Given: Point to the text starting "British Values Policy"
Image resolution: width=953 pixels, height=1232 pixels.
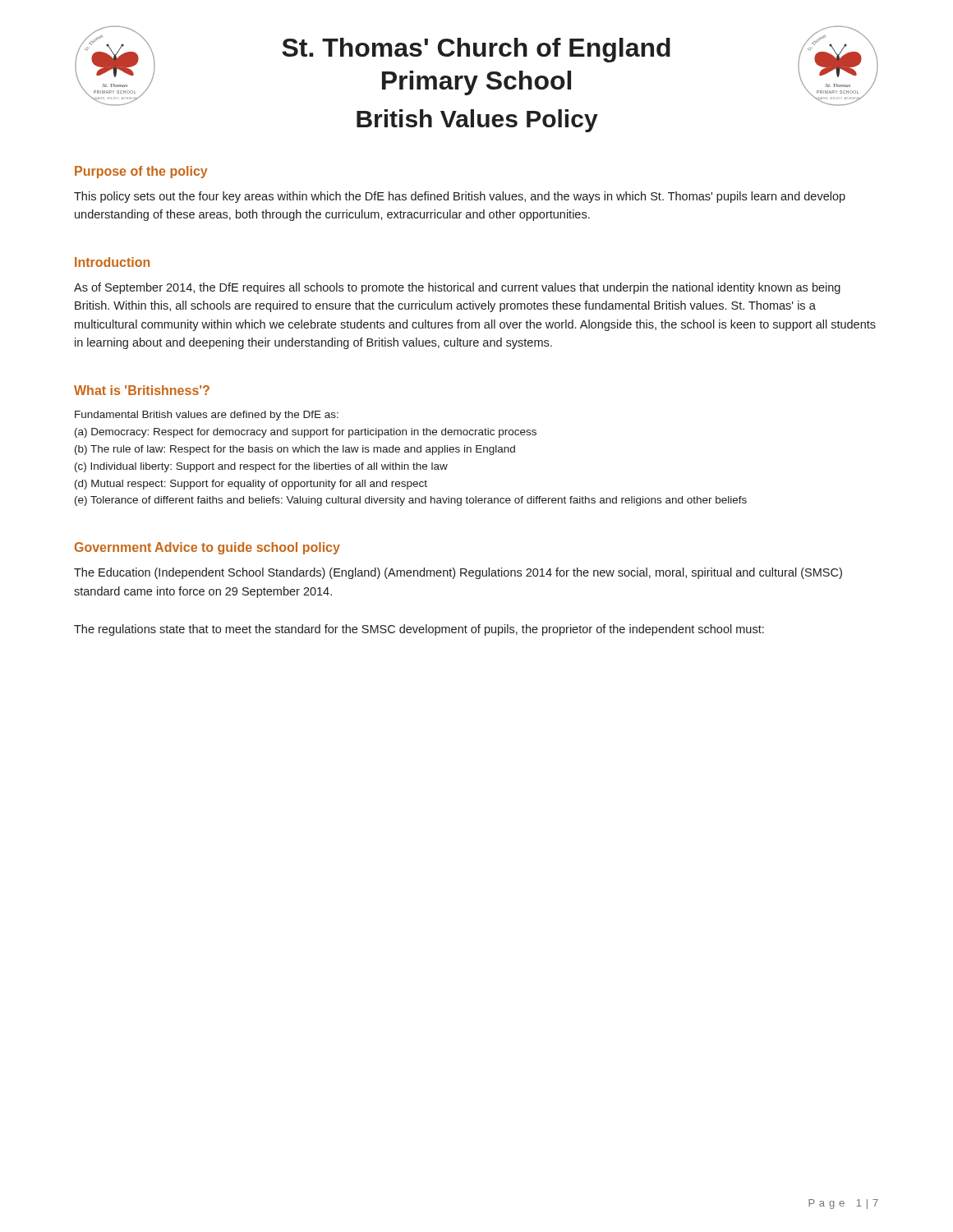Looking at the screenshot, I should point(476,119).
